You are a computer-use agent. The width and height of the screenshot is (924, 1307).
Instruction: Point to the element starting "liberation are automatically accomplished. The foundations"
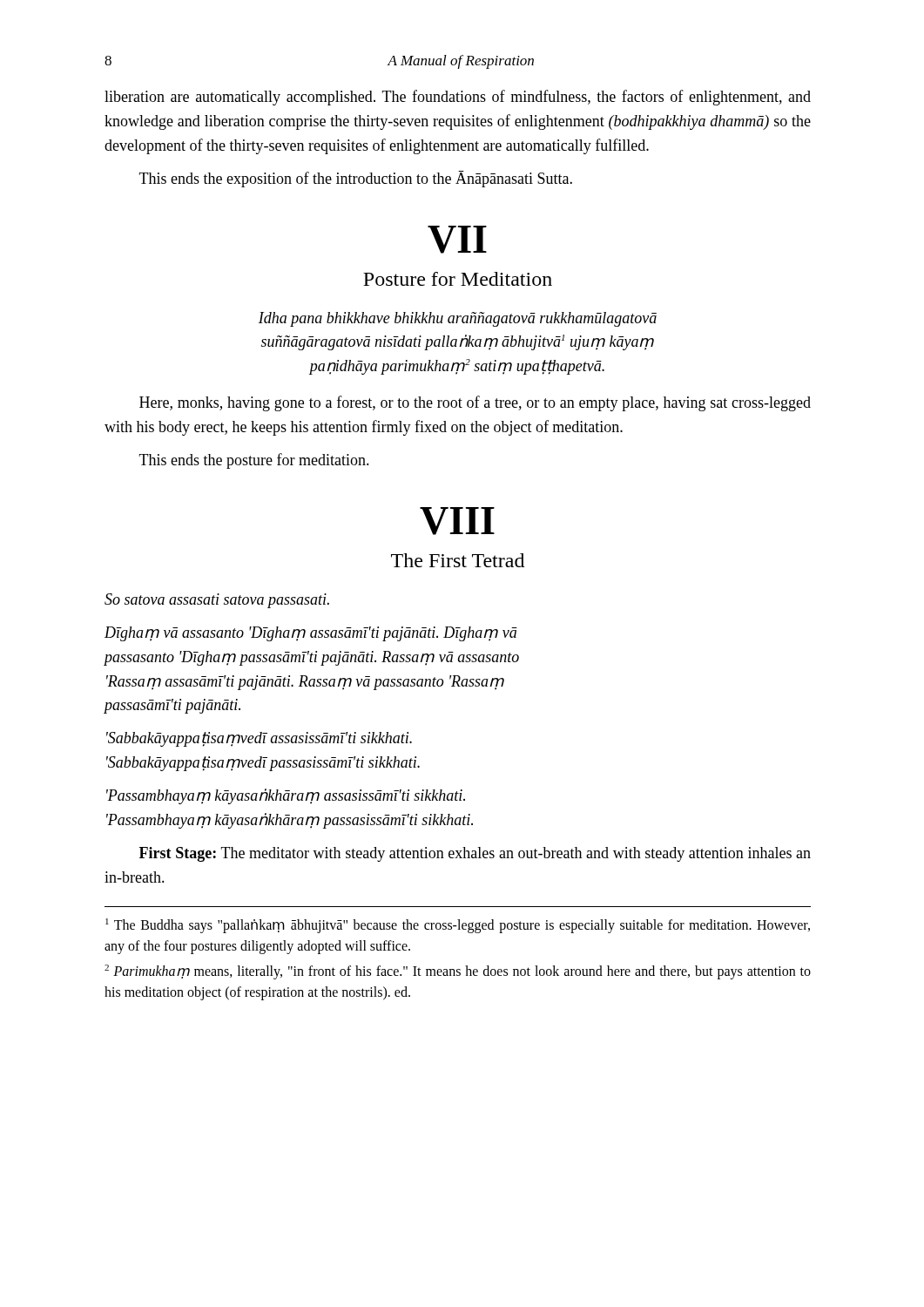point(458,121)
